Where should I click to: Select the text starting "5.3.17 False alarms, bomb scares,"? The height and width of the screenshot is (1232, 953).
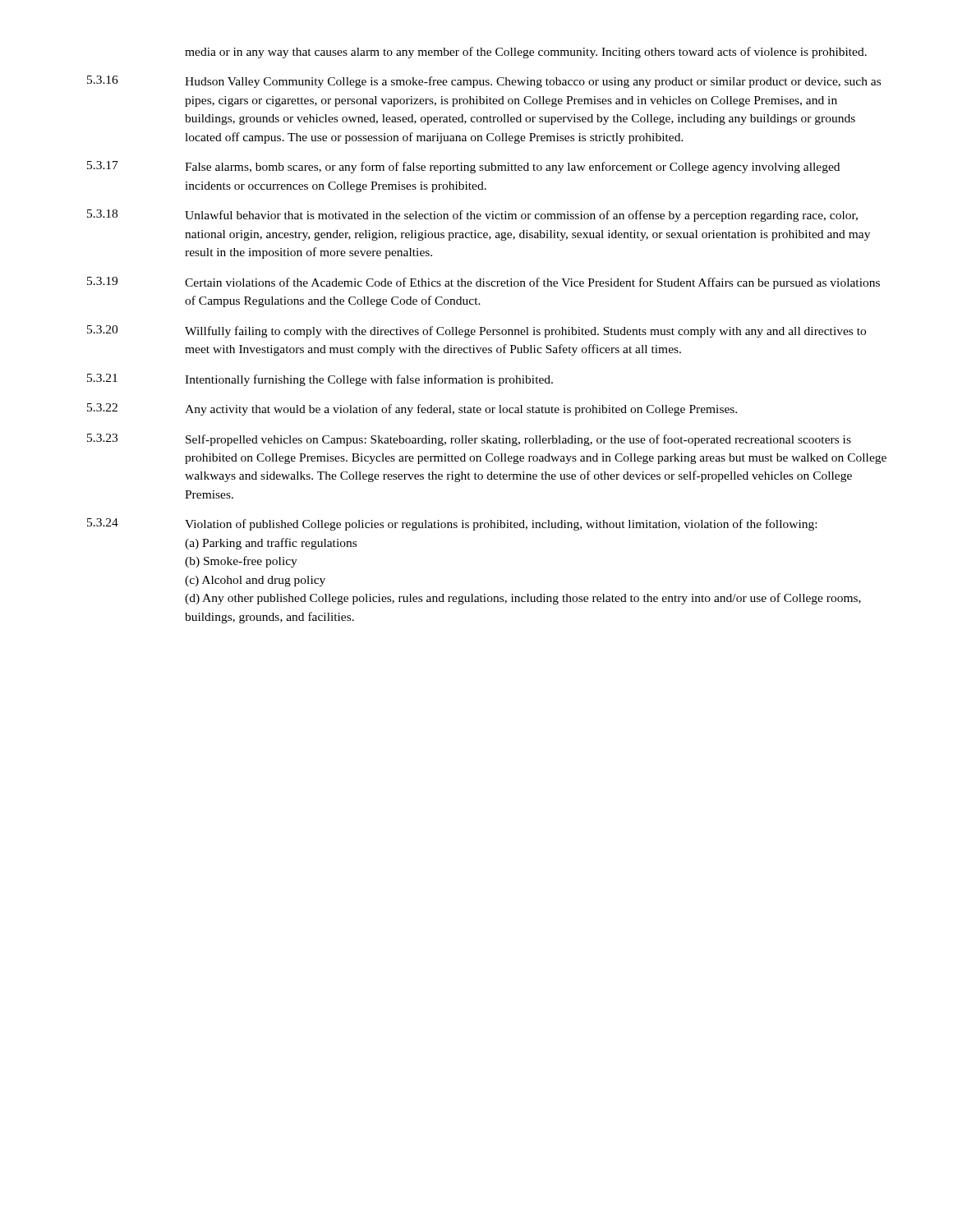(487, 176)
